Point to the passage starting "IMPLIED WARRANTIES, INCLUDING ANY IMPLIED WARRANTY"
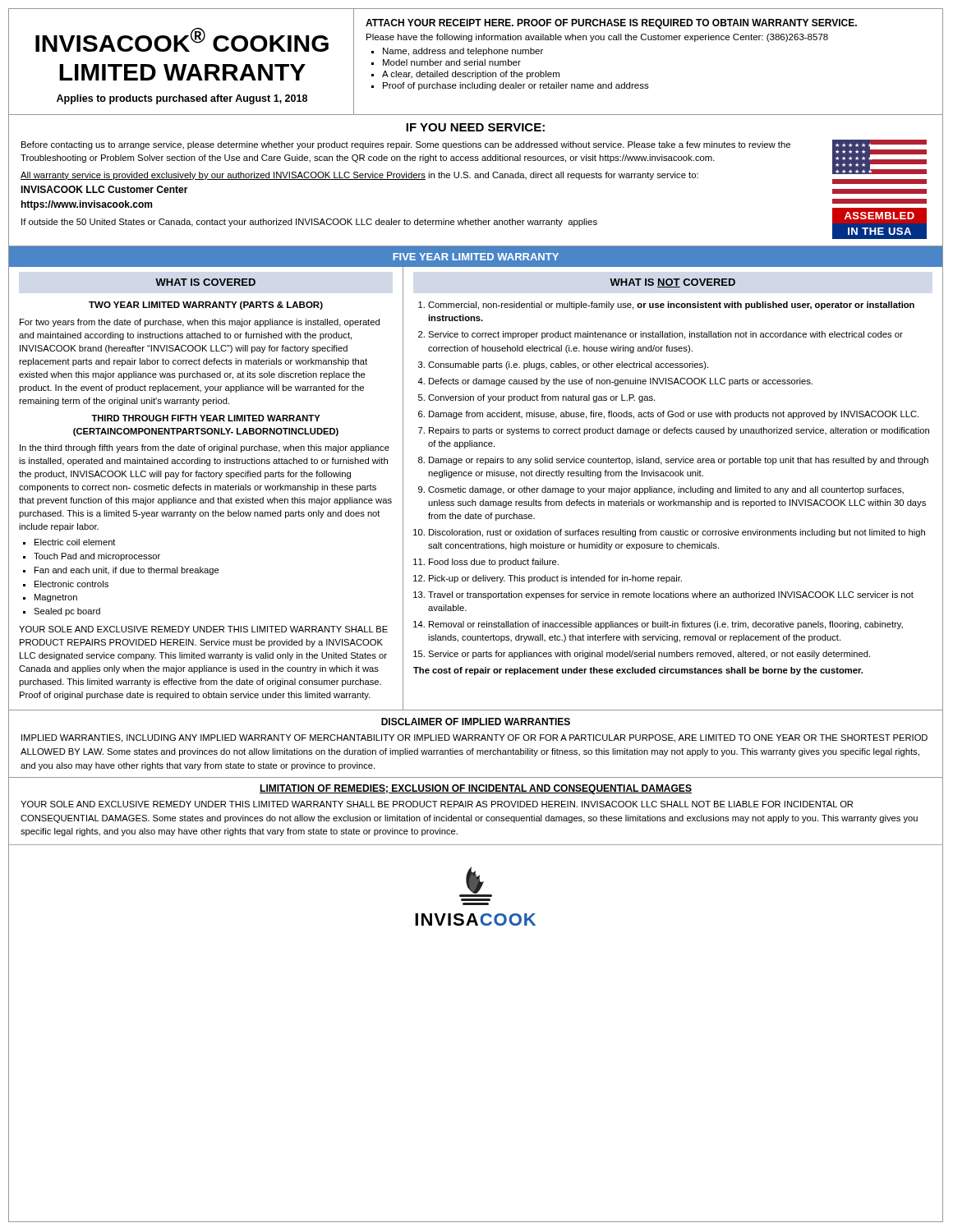The image size is (953, 1232). pyautogui.click(x=474, y=751)
